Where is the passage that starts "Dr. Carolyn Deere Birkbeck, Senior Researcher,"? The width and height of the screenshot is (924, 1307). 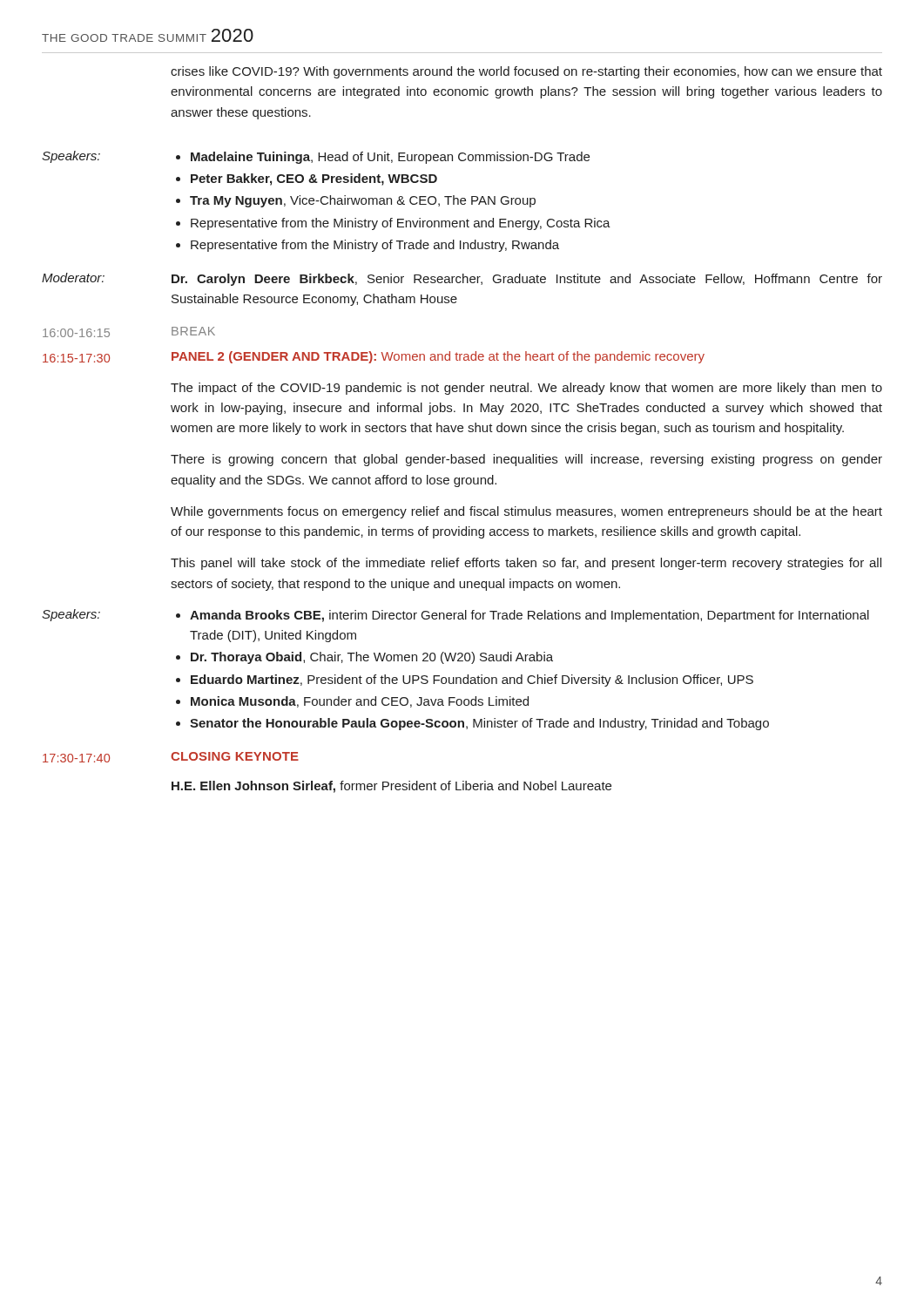526,289
